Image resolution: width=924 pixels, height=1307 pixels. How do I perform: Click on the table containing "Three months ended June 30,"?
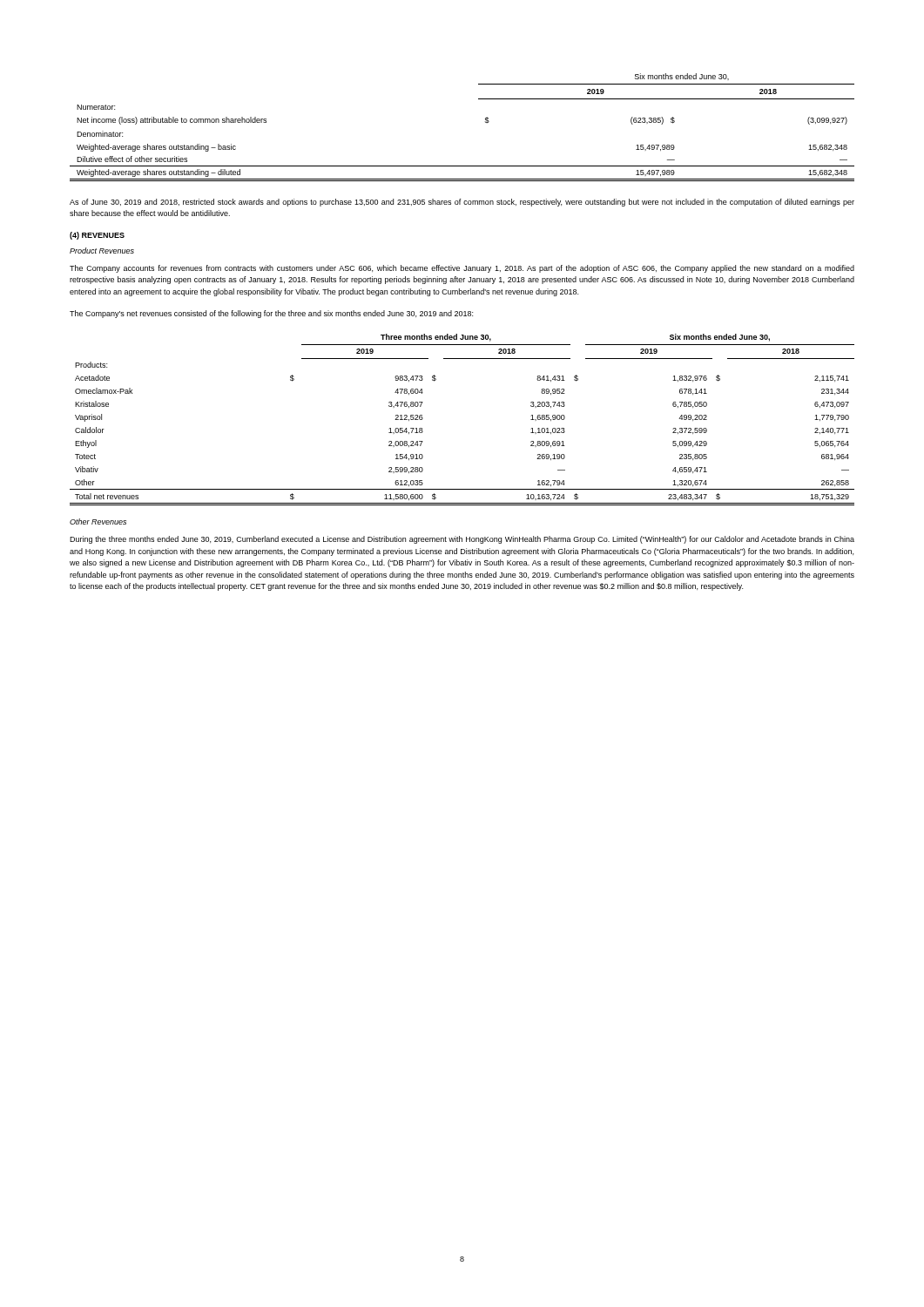coord(462,418)
